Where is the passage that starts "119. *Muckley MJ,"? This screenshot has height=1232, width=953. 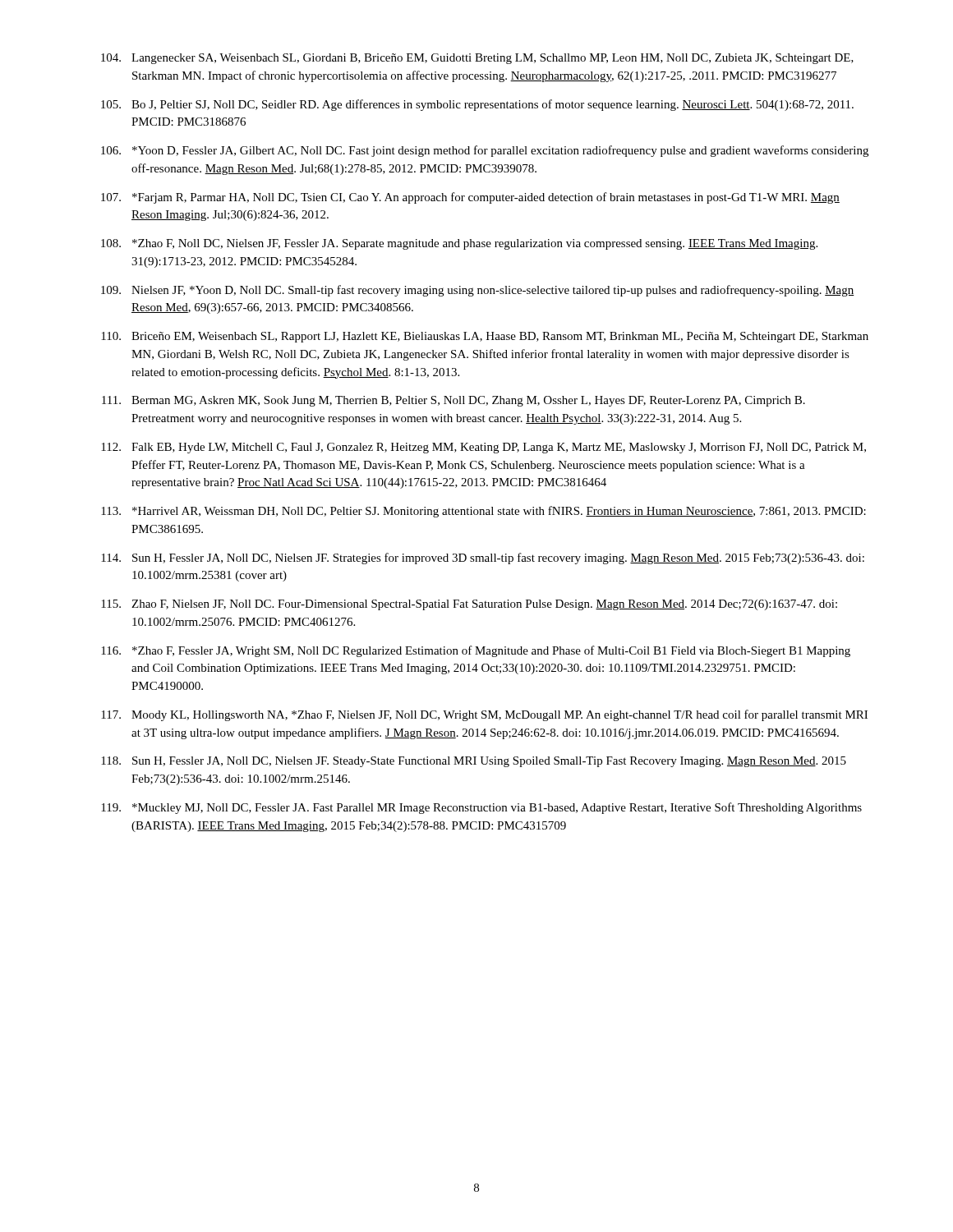[x=476, y=817]
